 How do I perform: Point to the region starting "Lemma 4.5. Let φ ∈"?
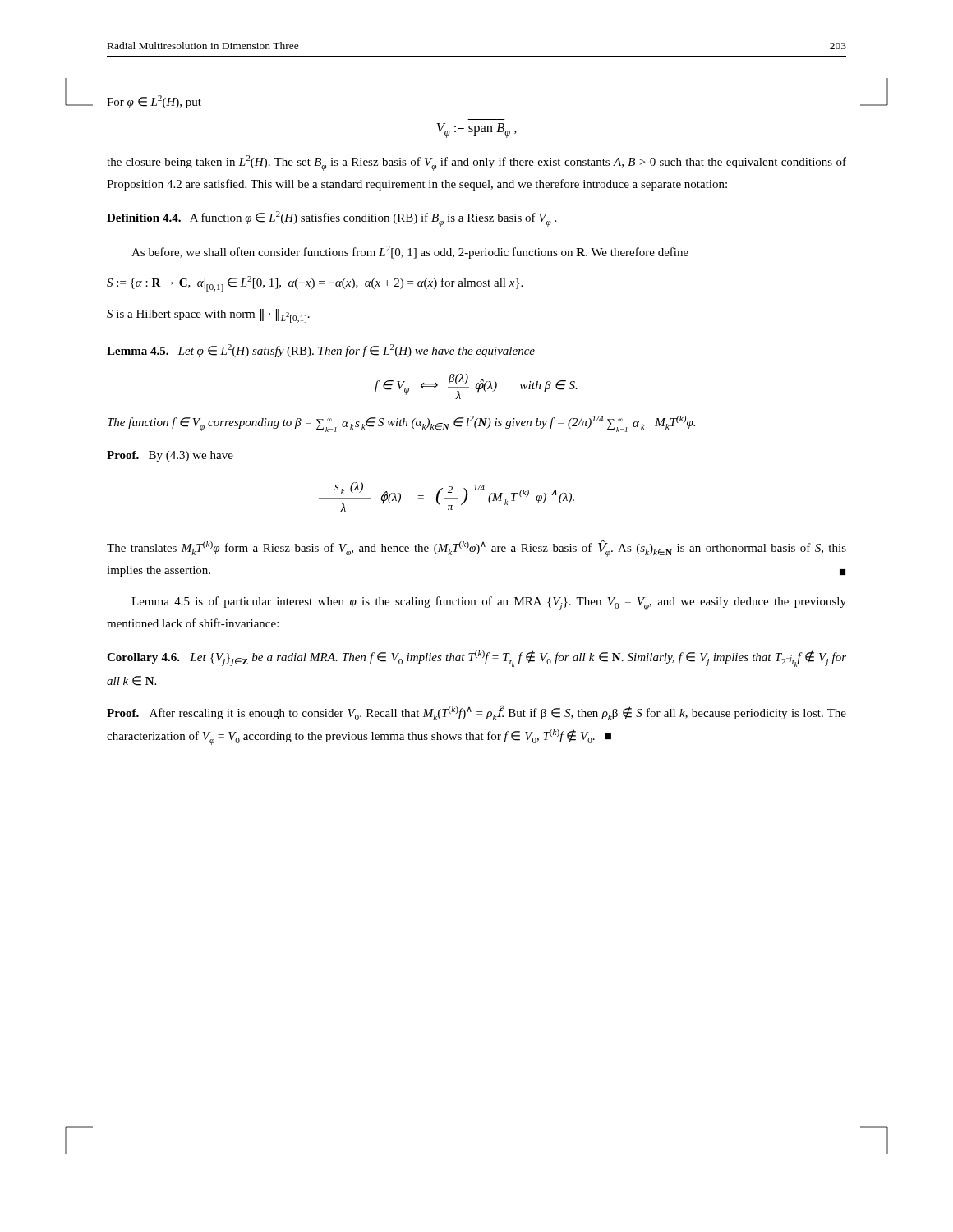point(321,350)
